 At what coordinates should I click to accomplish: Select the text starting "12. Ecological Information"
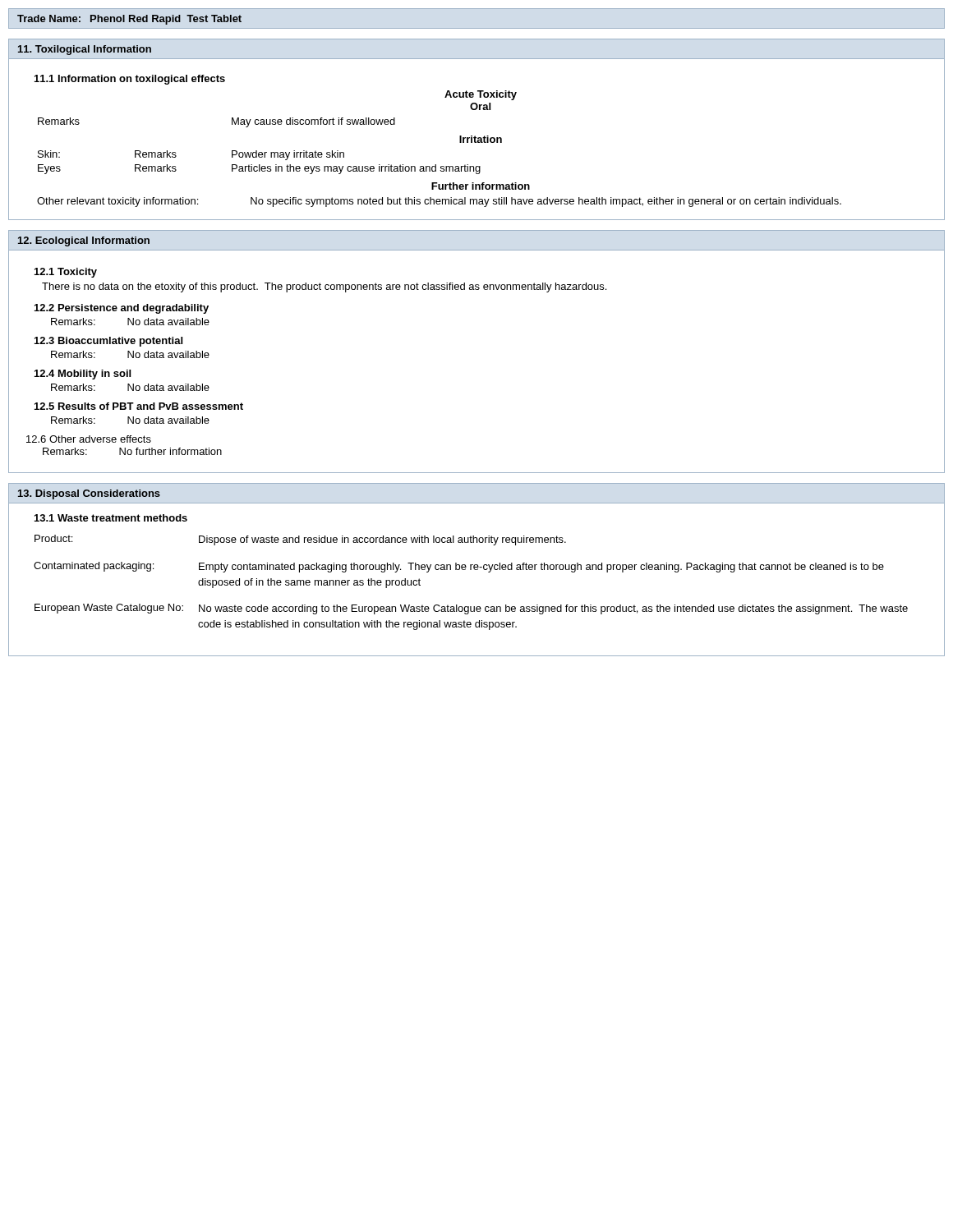84,240
